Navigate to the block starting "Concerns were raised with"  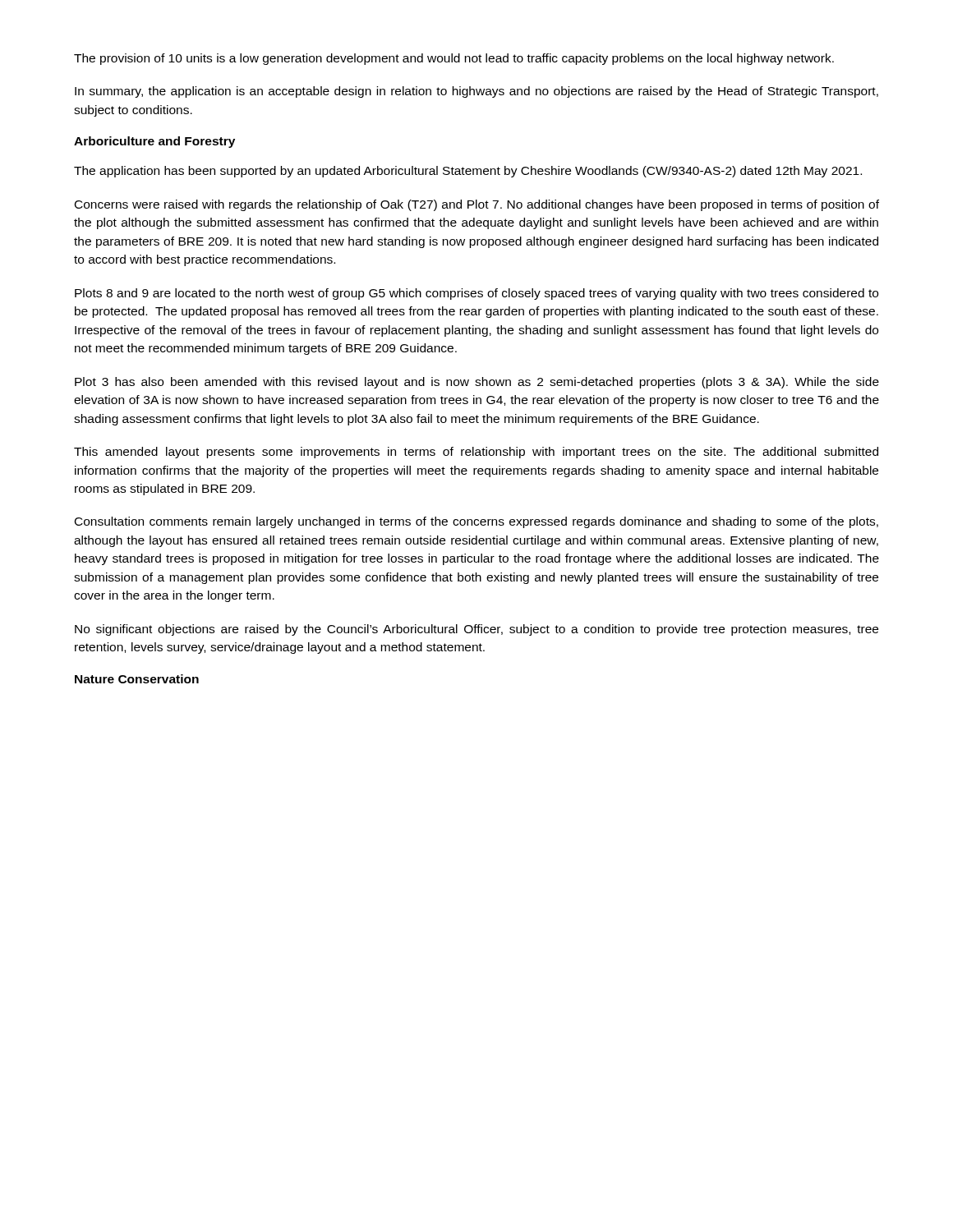476,232
